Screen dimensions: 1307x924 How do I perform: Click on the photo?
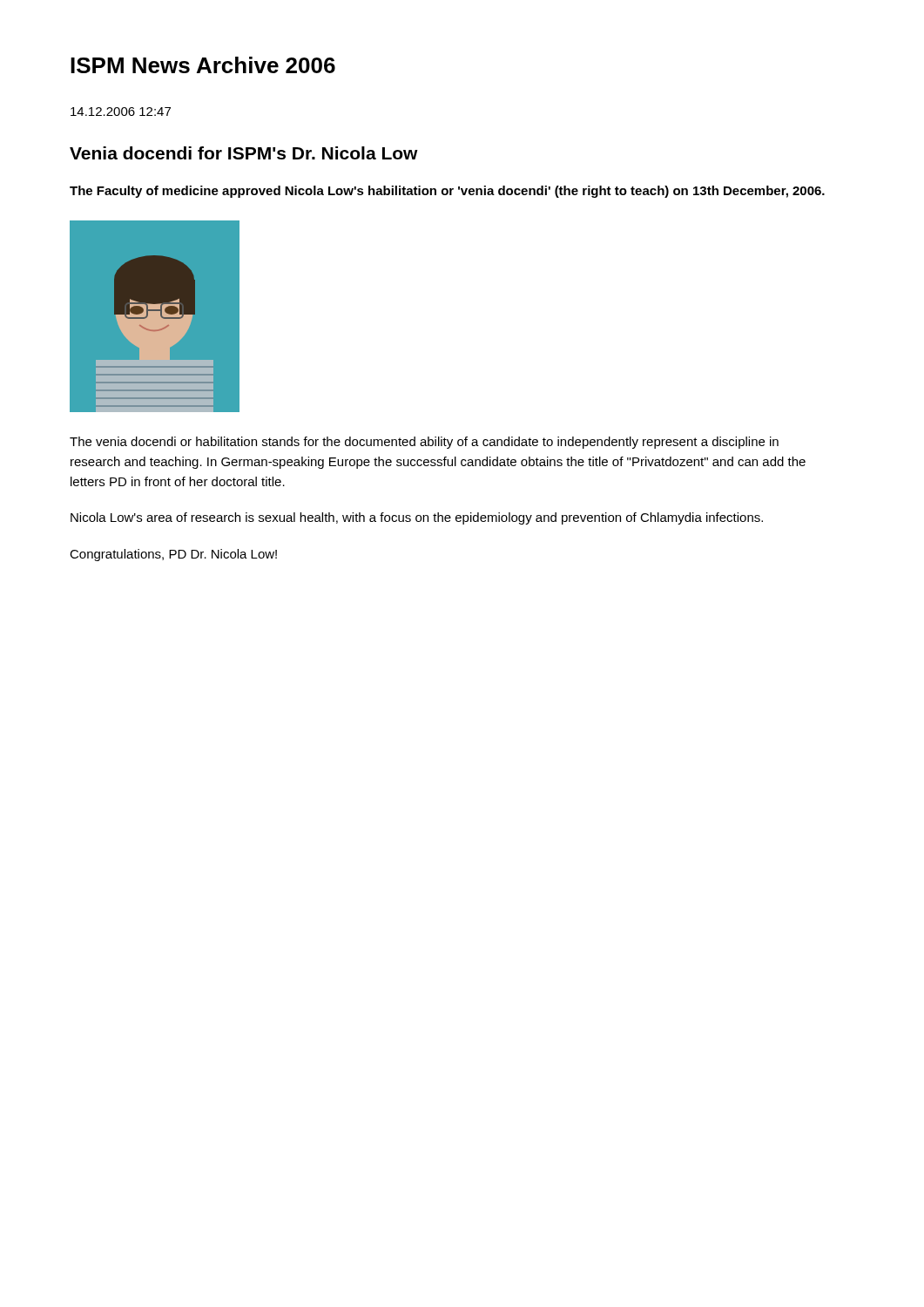click(155, 316)
